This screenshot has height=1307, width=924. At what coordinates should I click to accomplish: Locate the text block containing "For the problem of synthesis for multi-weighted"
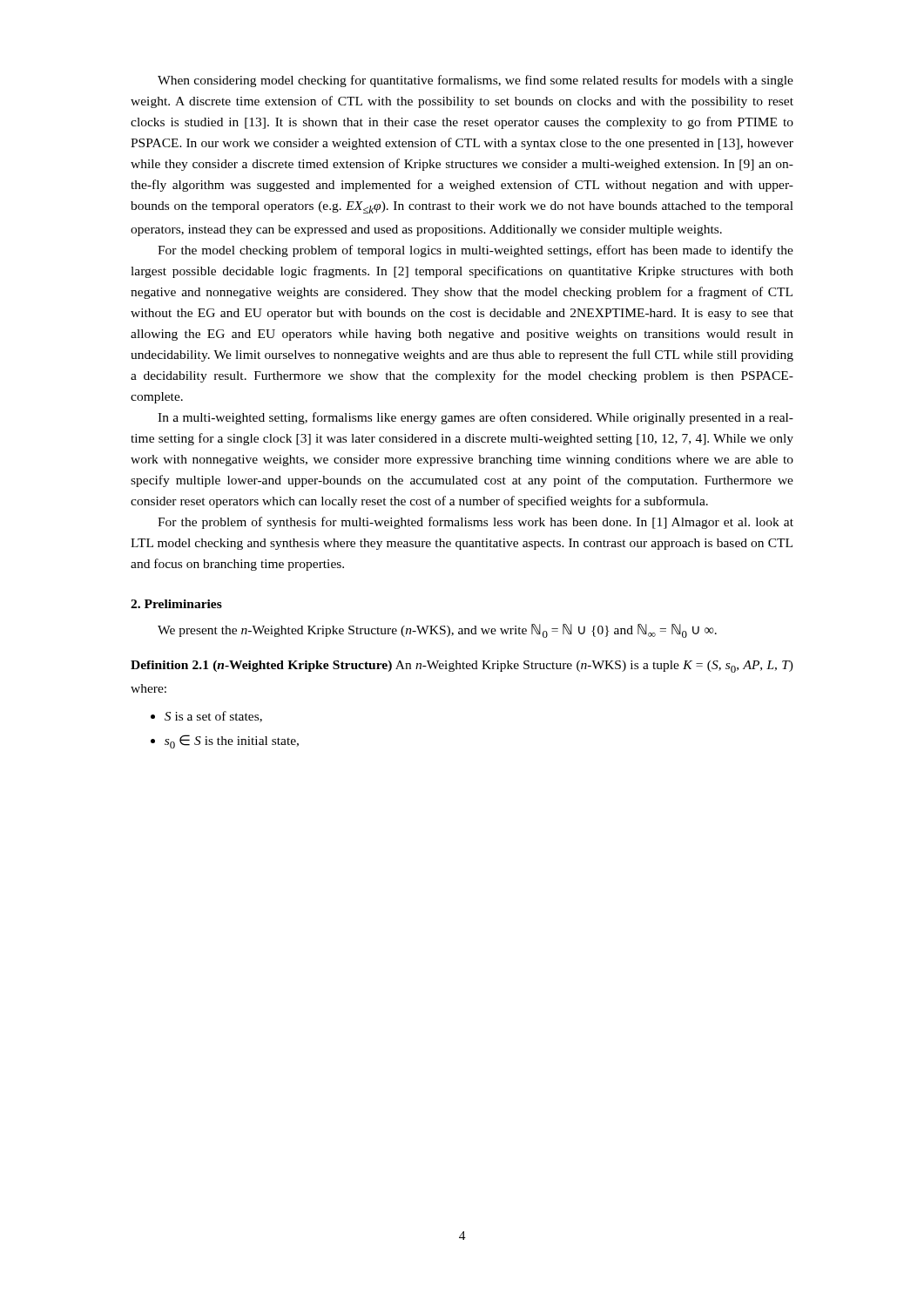(x=462, y=543)
